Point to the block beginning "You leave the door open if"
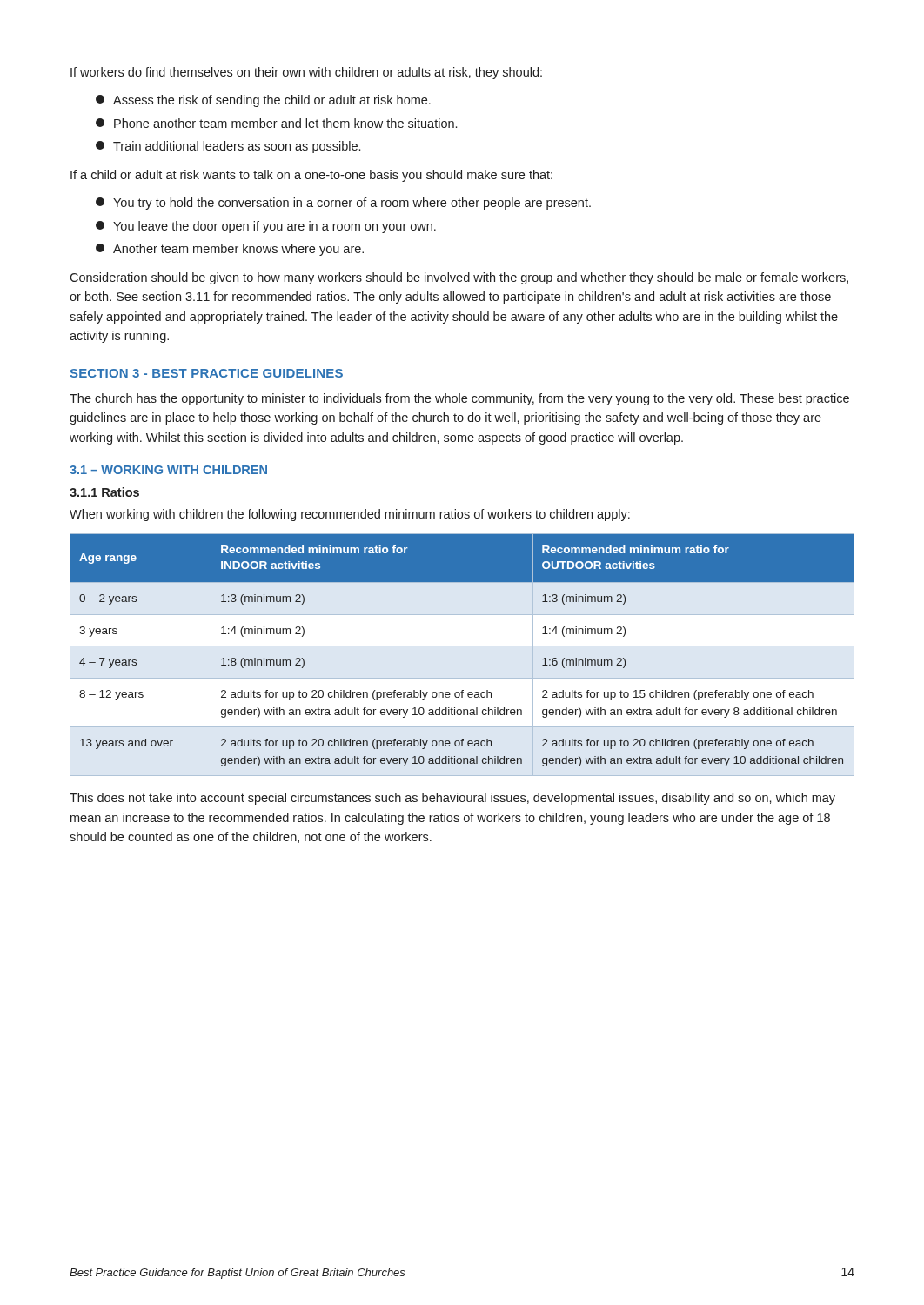The image size is (924, 1305). point(266,226)
